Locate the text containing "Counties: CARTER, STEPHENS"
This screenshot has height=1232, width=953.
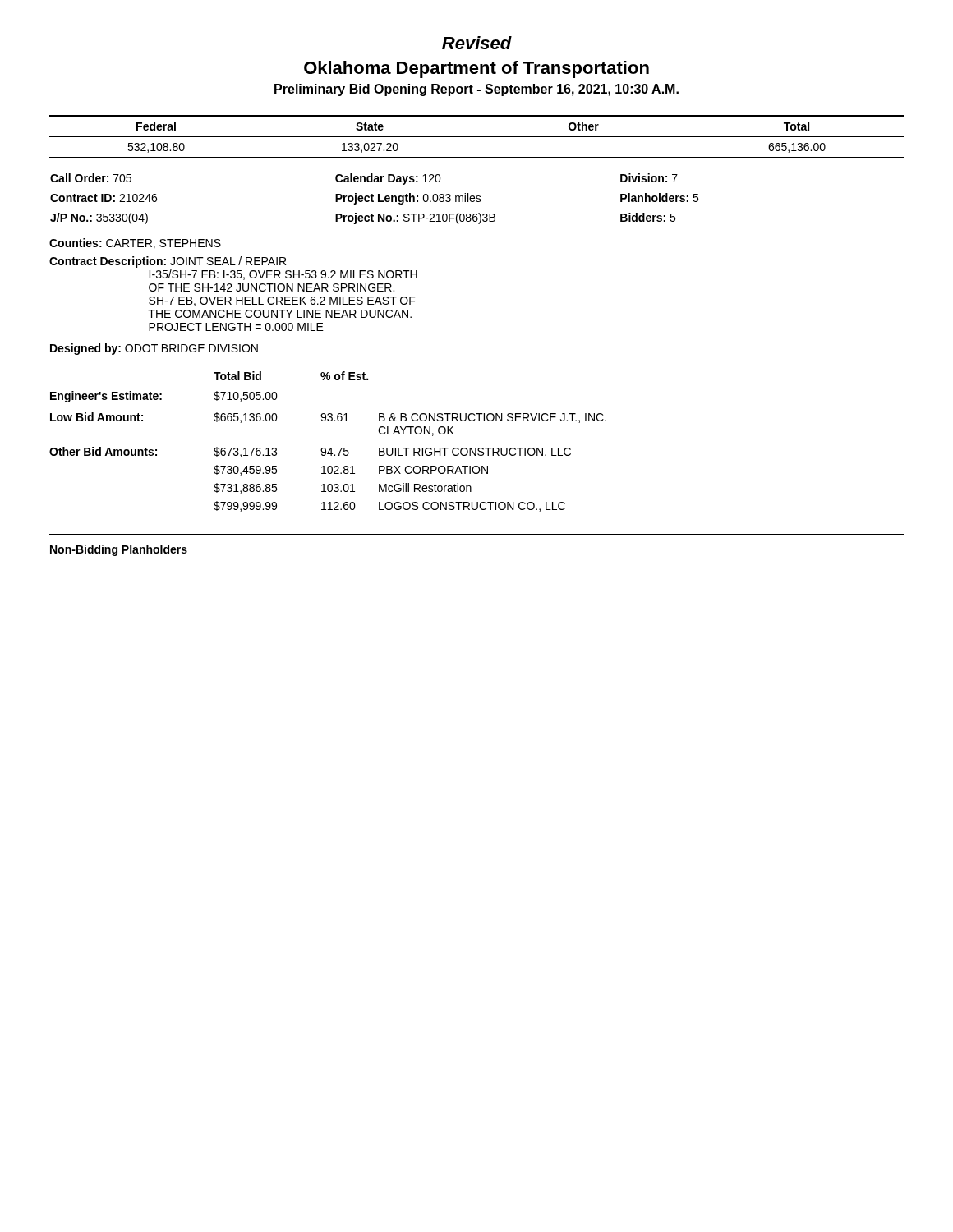click(135, 243)
